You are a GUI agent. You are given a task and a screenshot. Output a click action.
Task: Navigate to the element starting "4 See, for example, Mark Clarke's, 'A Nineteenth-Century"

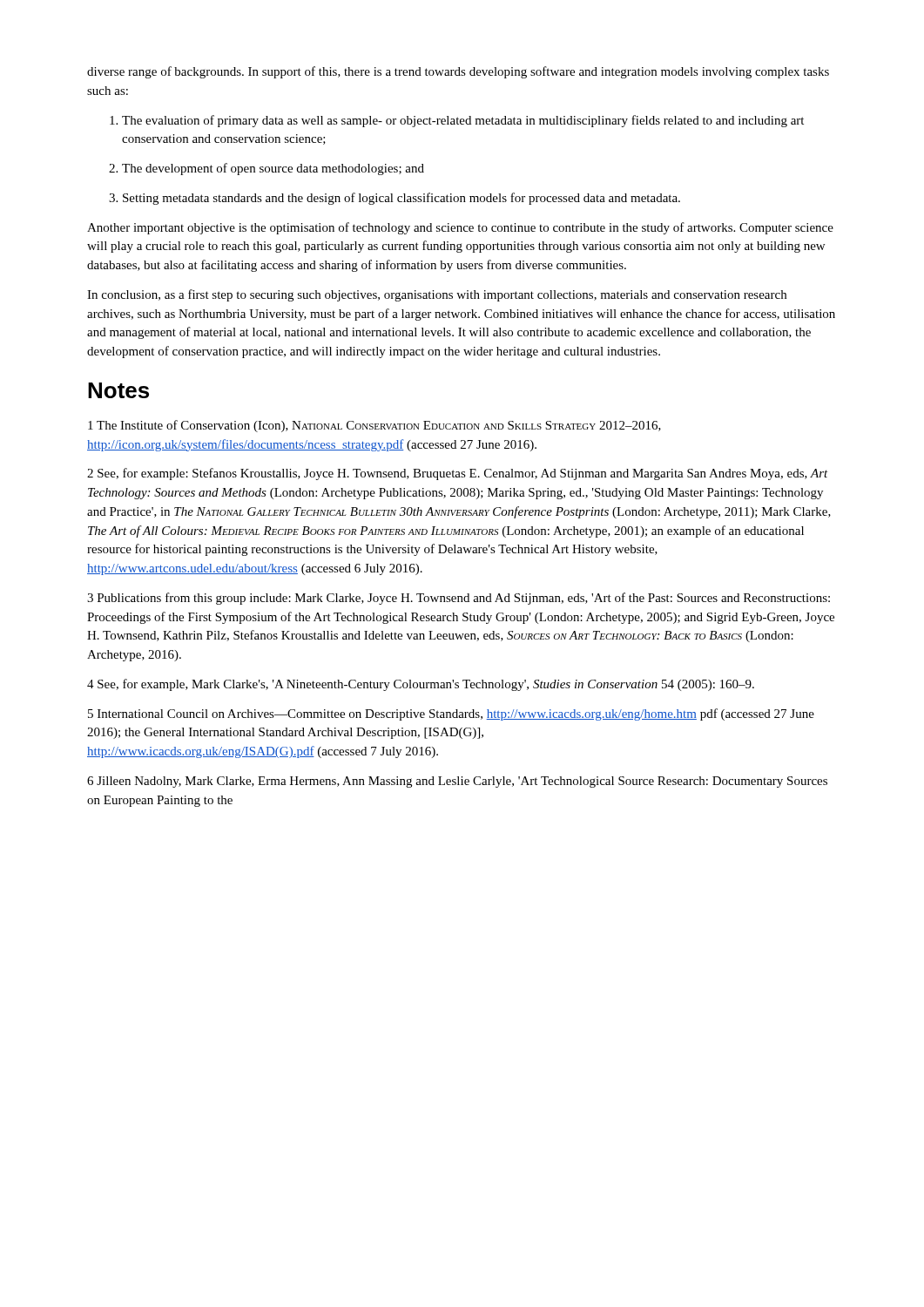tap(462, 685)
